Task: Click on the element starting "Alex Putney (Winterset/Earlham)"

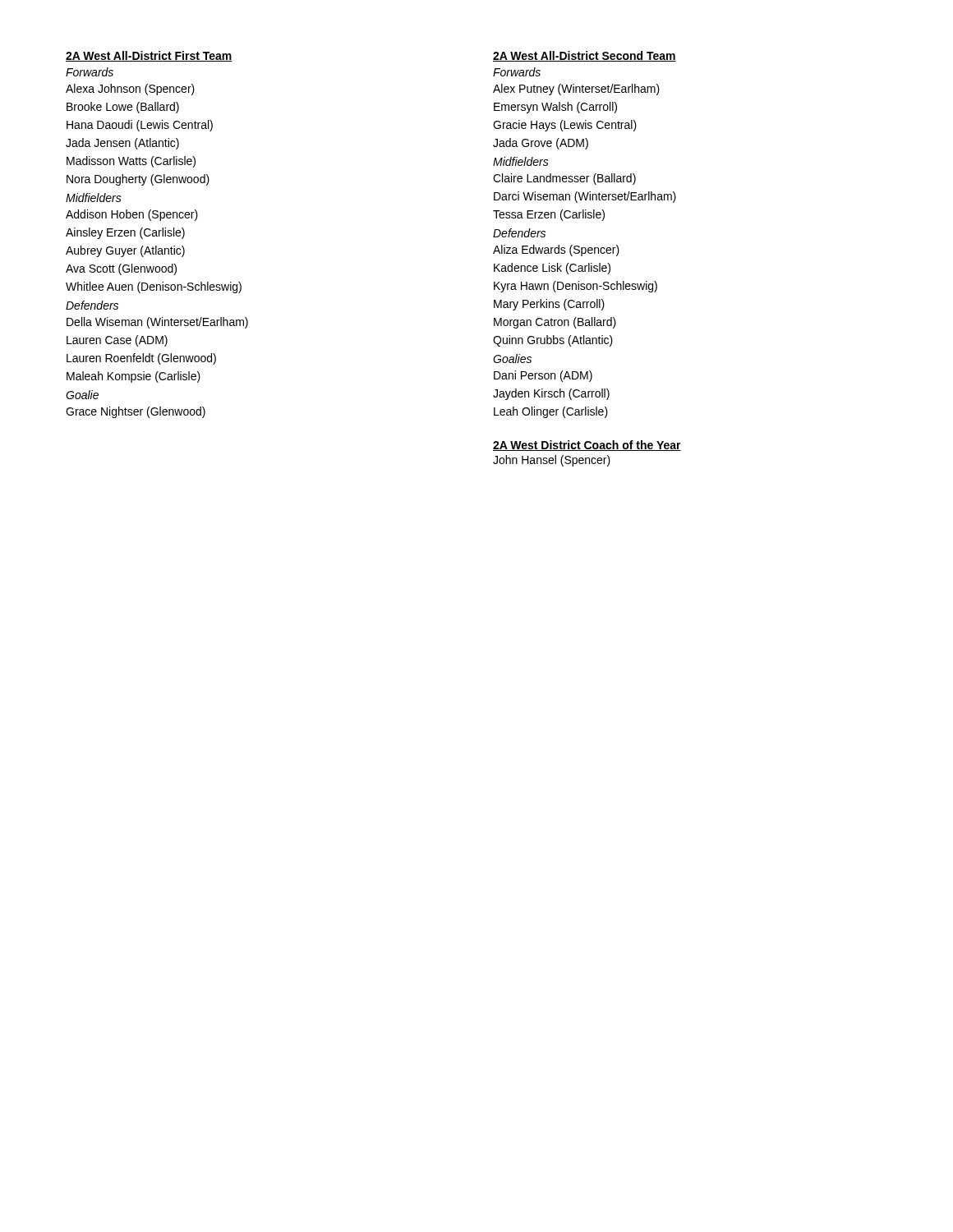Action: click(576, 89)
